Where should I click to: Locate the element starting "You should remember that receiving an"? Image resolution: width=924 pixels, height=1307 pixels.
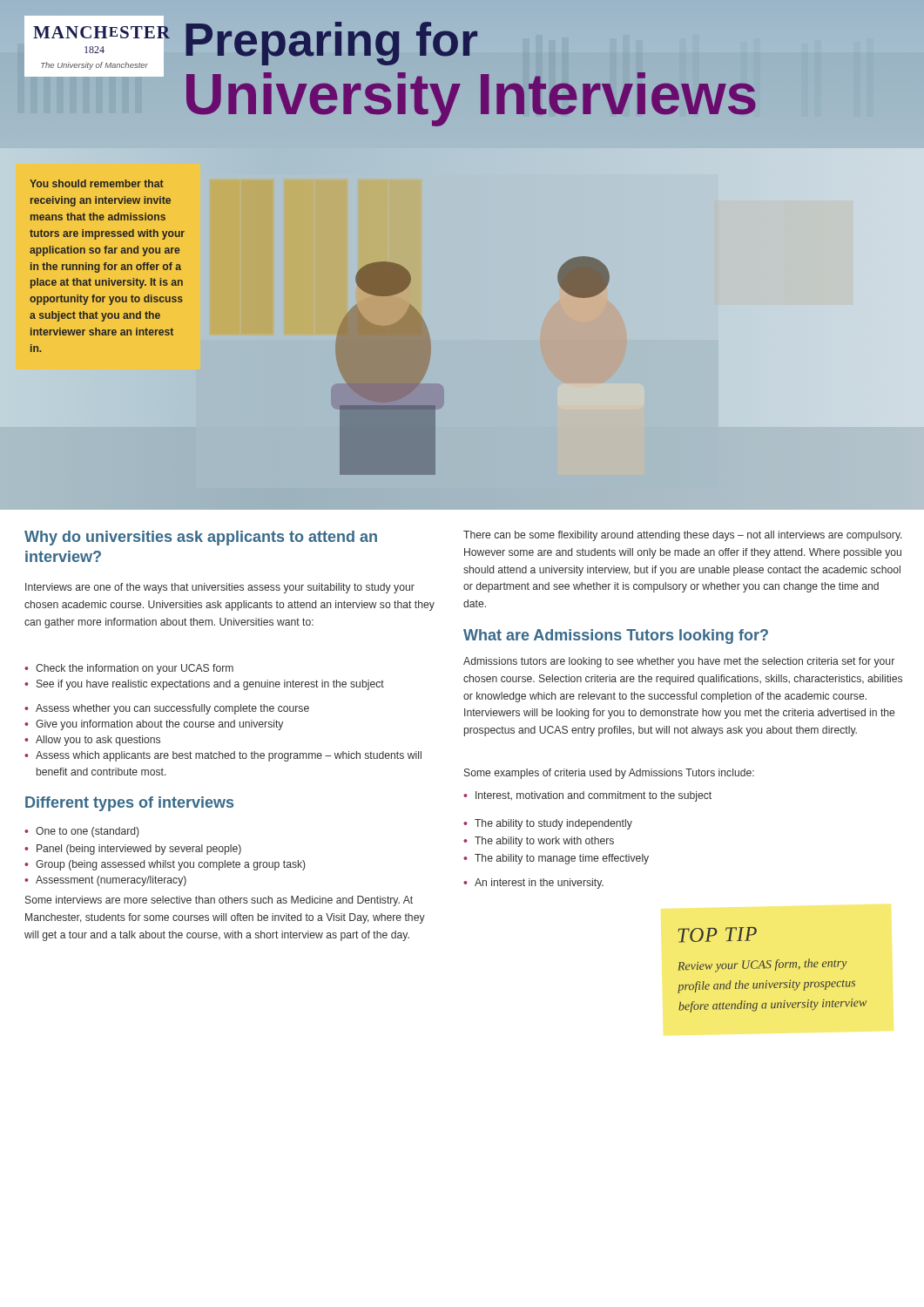pos(108,267)
